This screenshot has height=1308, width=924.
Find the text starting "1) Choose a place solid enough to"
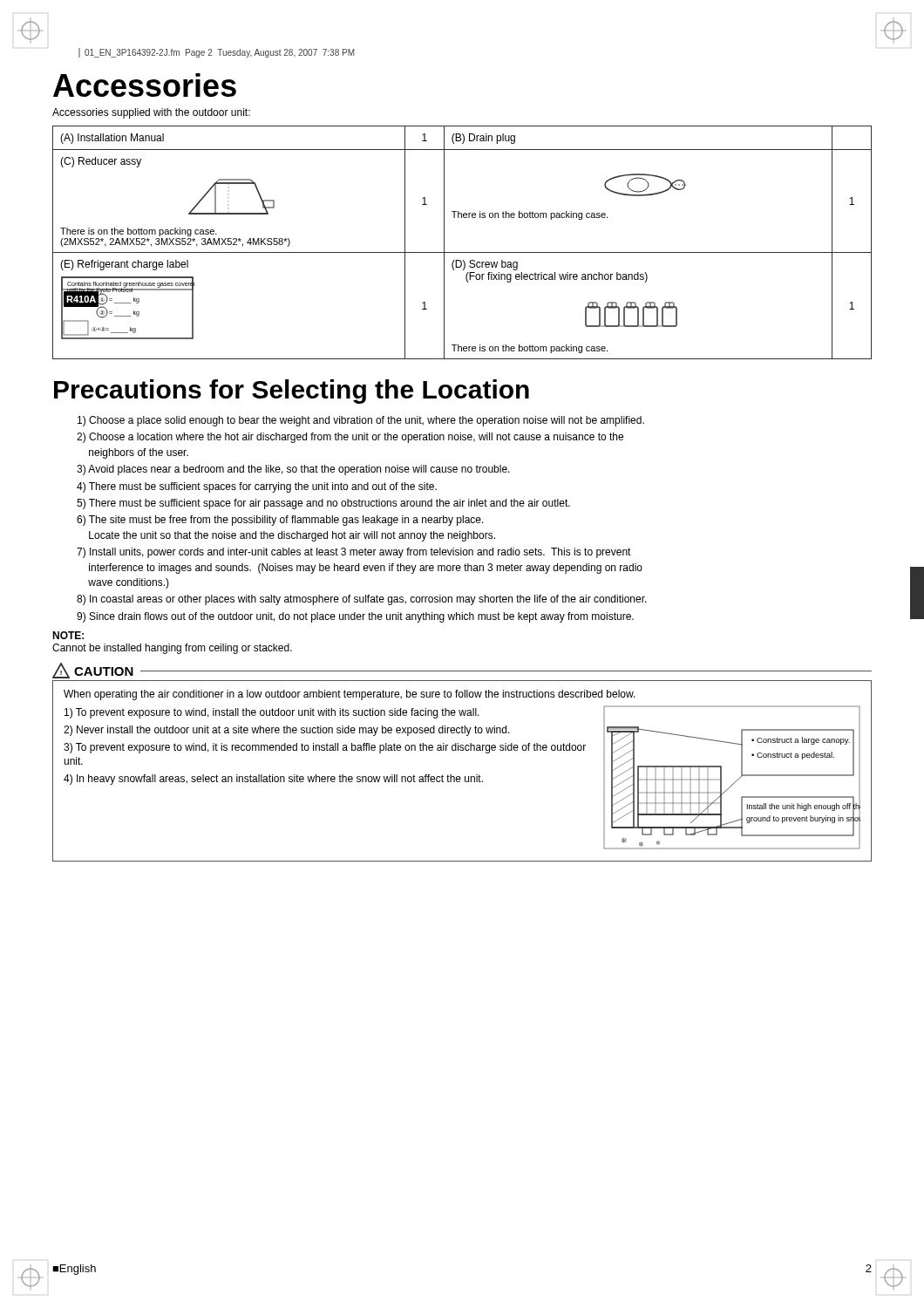point(361,420)
